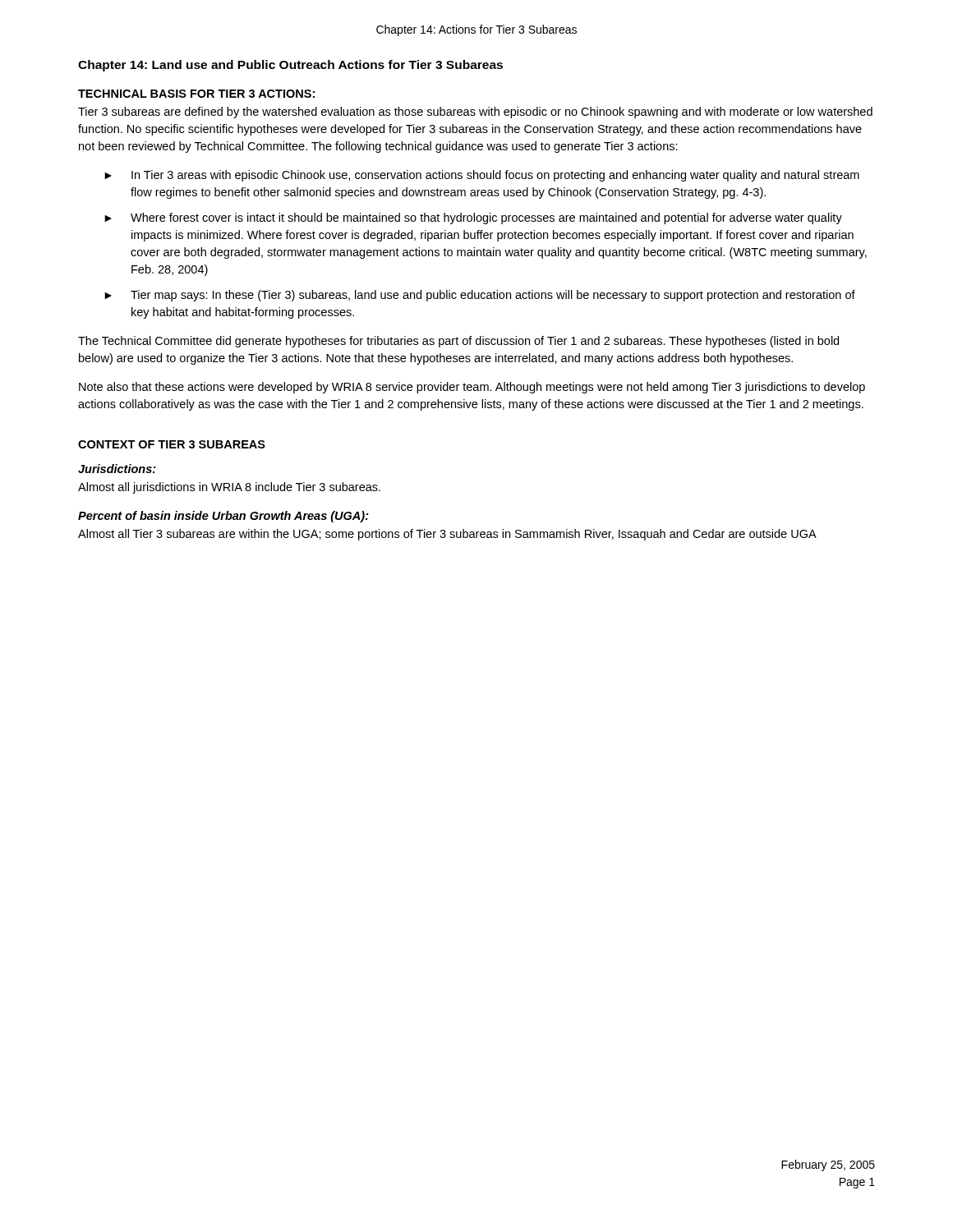This screenshot has height=1232, width=953.
Task: Click on the section header that reads "Percent of basin inside"
Action: coord(223,516)
